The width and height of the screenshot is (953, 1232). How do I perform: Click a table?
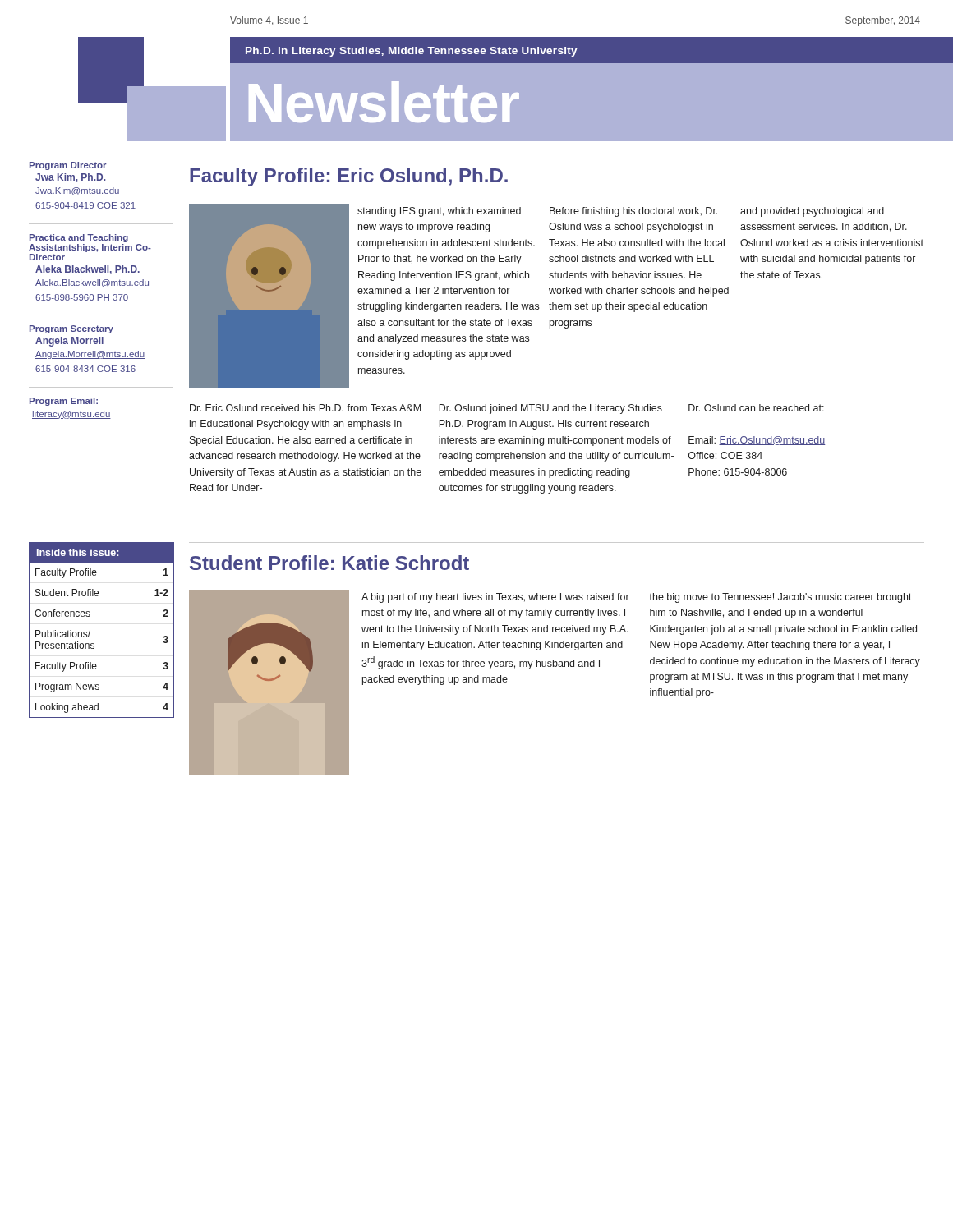click(x=101, y=630)
